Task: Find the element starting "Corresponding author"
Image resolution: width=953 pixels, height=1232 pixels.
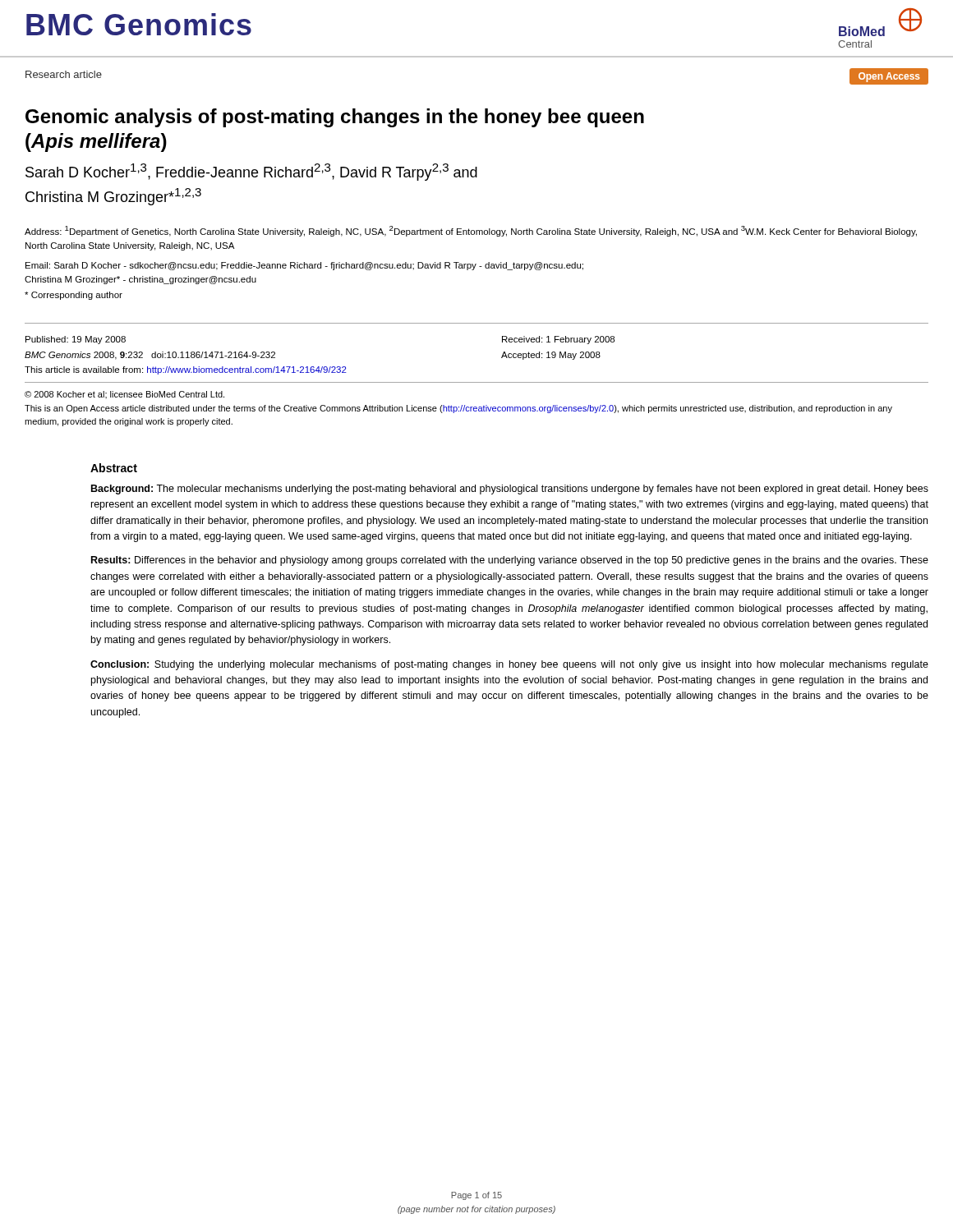Action: [74, 295]
